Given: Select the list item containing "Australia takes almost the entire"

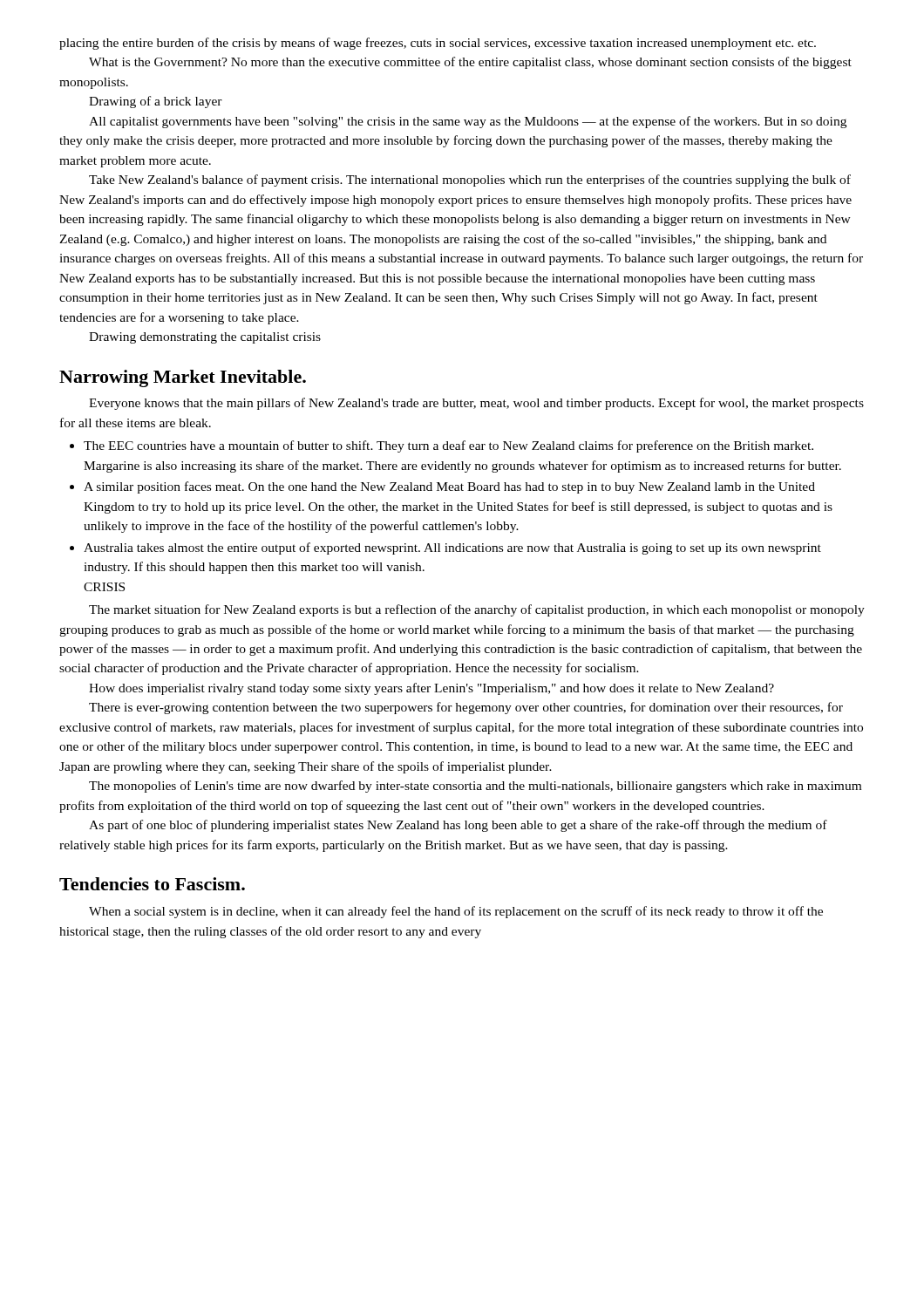Looking at the screenshot, I should click(x=452, y=548).
